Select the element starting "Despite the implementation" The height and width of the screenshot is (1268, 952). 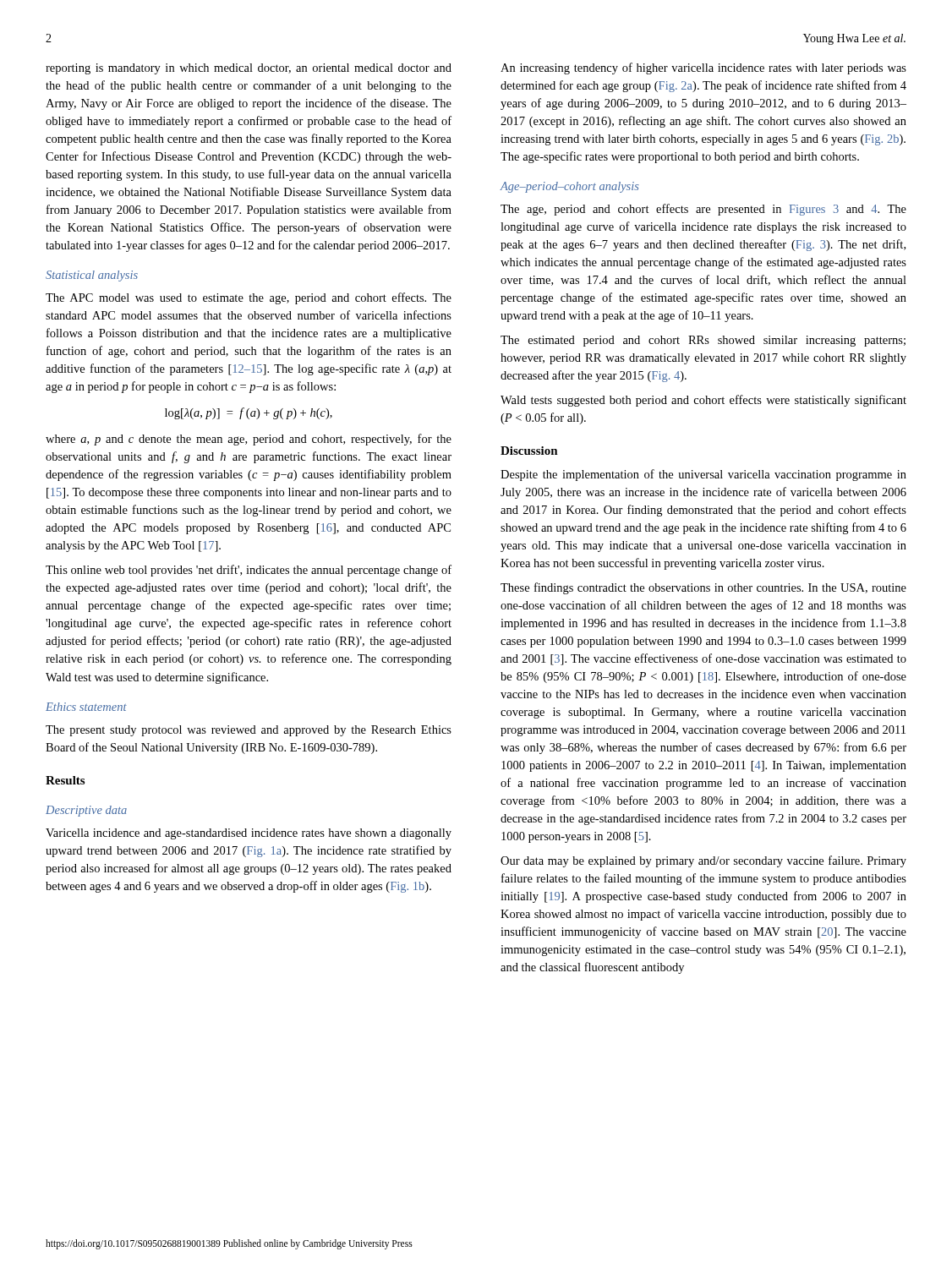click(703, 721)
